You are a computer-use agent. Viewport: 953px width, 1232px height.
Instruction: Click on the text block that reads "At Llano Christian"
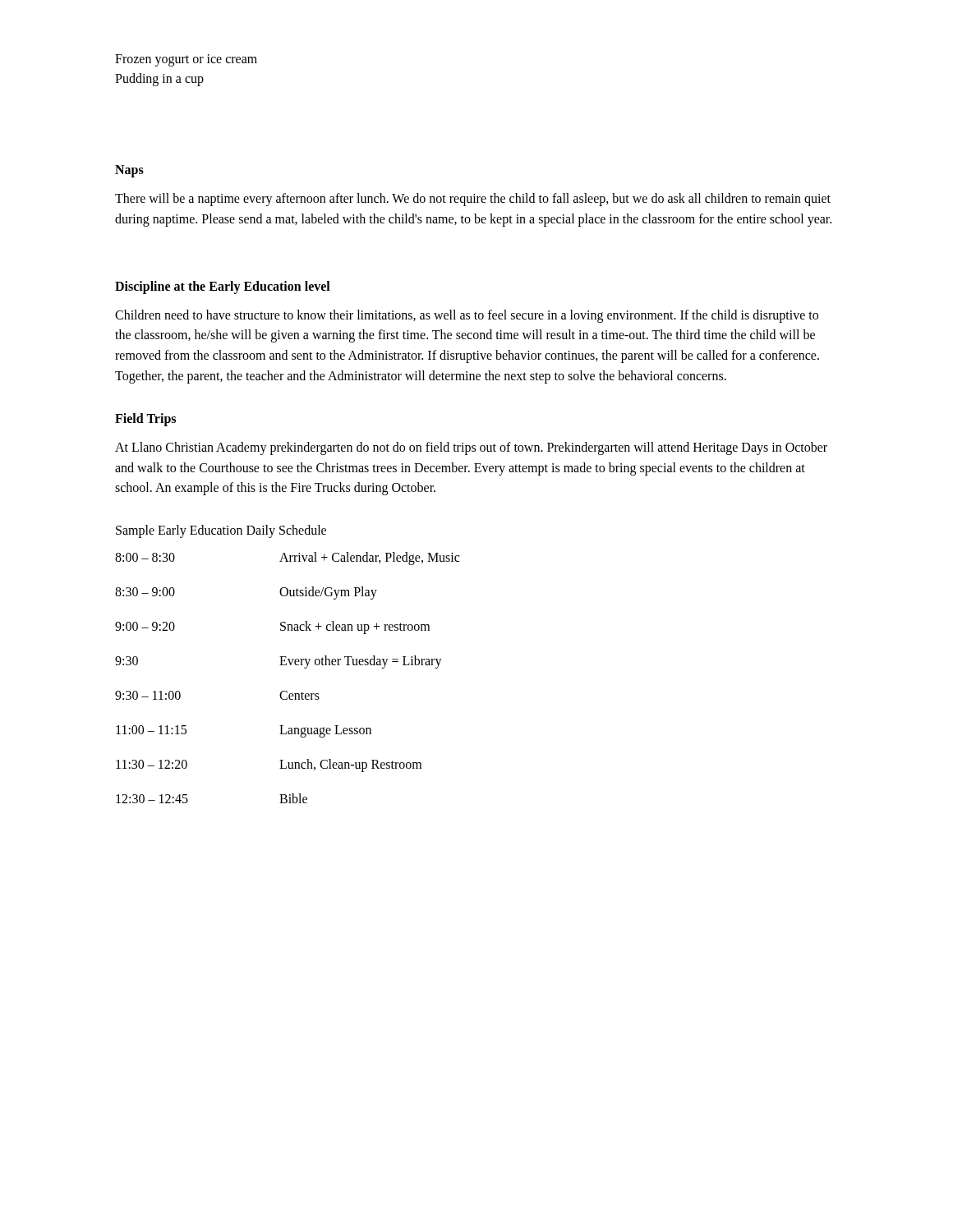pyautogui.click(x=471, y=467)
